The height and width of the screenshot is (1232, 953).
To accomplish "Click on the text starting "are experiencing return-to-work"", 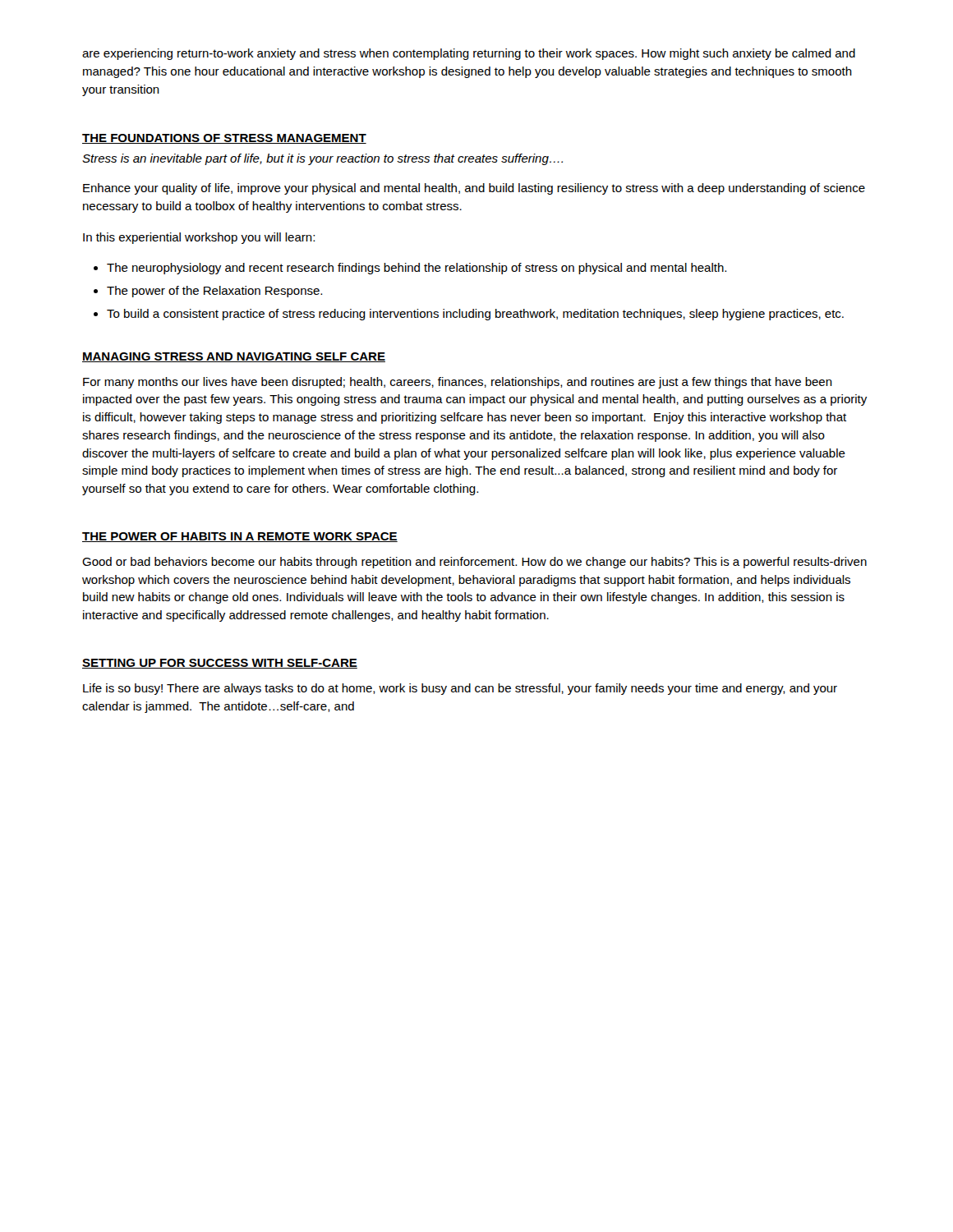I will coord(469,71).
